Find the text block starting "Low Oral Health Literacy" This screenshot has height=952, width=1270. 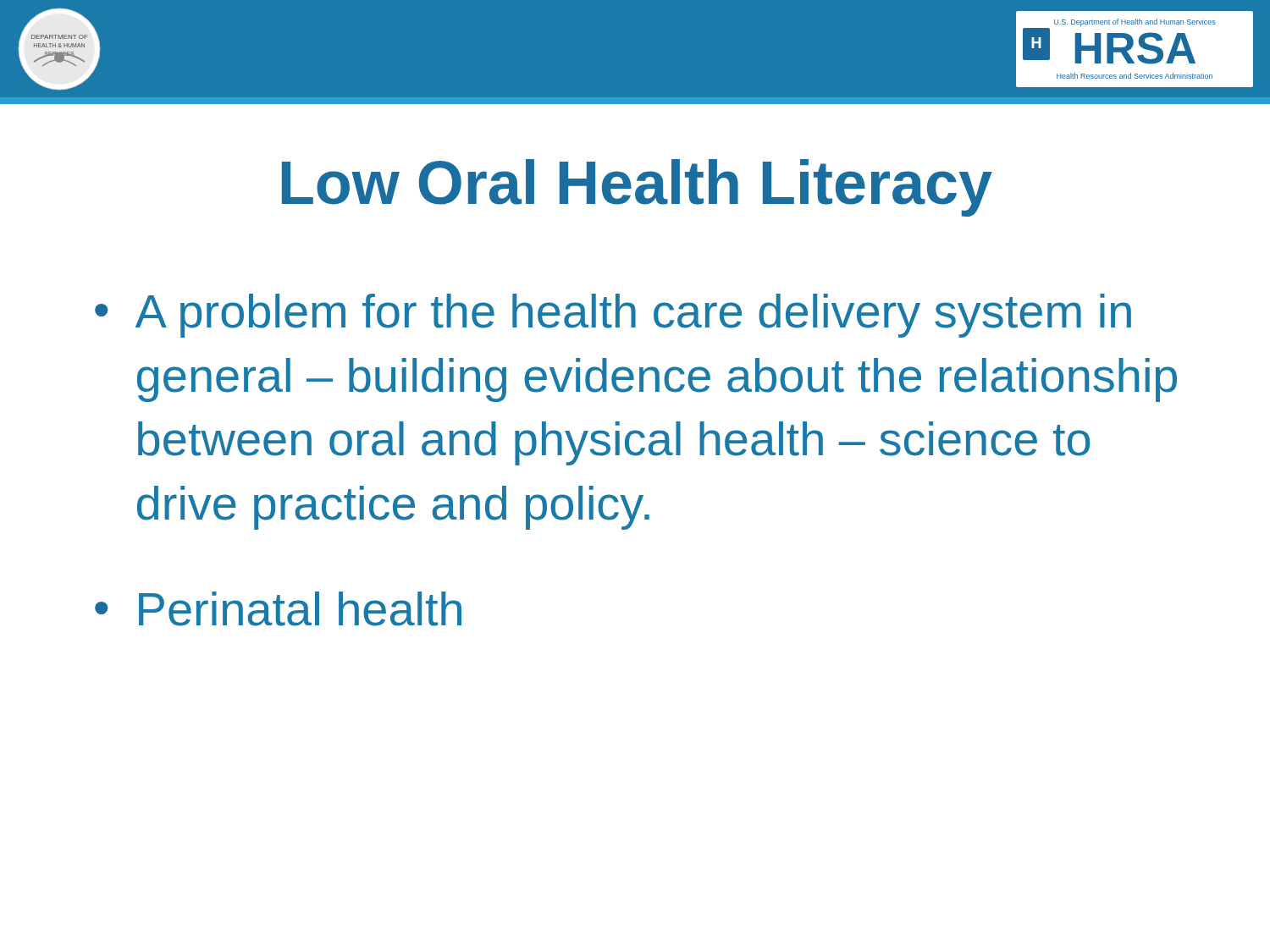tap(635, 179)
